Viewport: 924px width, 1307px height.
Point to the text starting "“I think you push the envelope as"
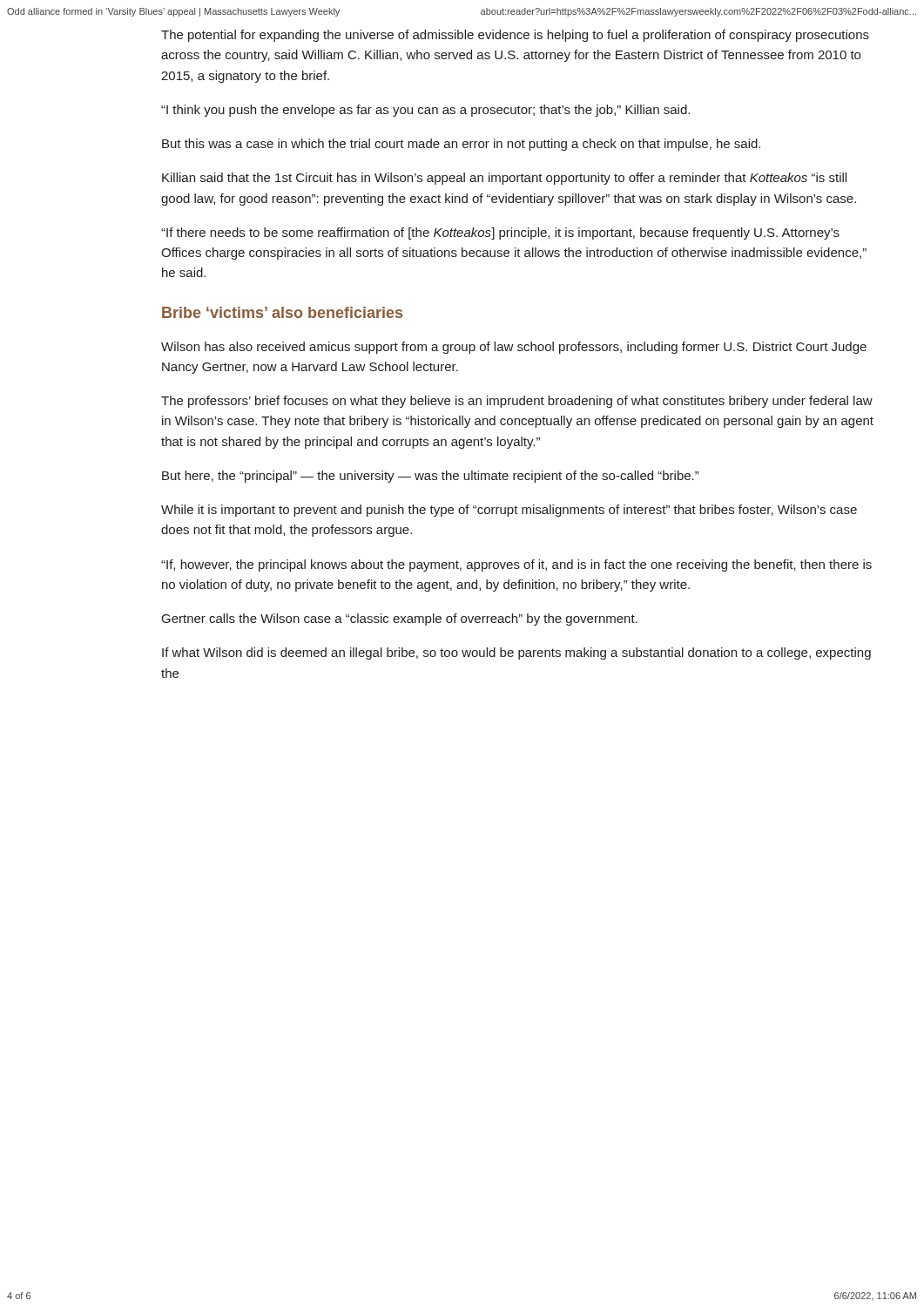pos(426,109)
